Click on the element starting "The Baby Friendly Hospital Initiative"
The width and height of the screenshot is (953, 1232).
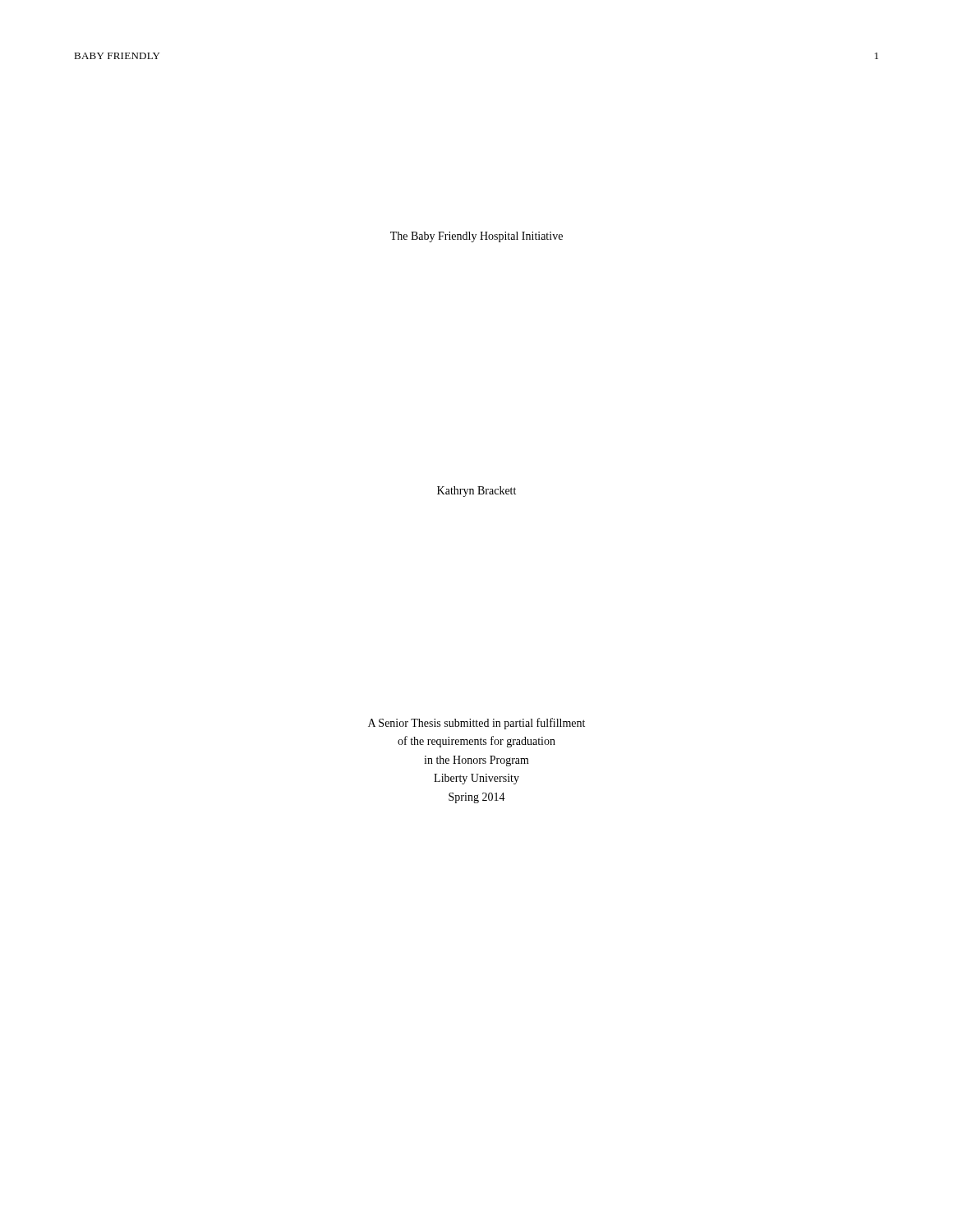point(476,236)
